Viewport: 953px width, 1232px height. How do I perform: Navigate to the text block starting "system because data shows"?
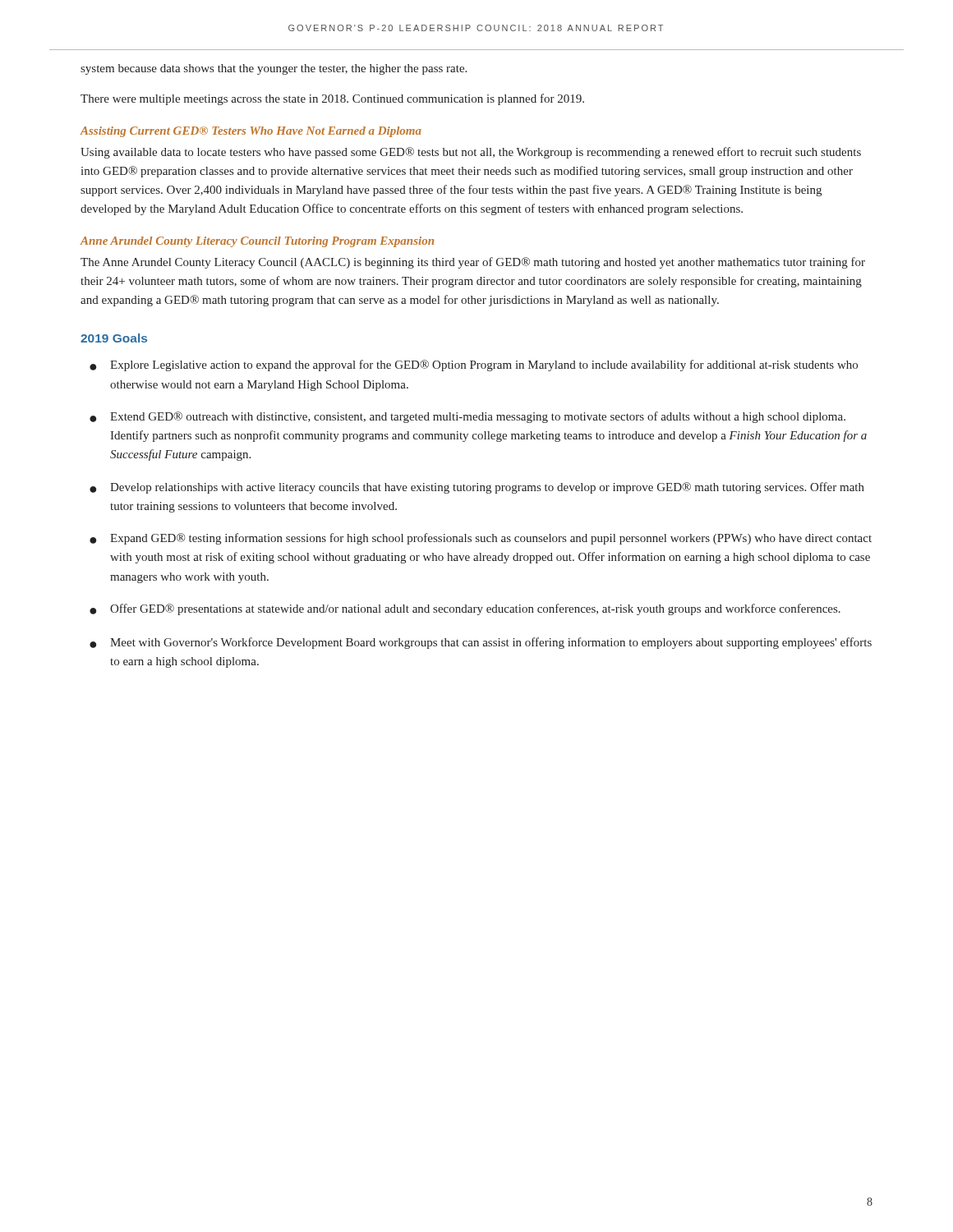(x=274, y=68)
